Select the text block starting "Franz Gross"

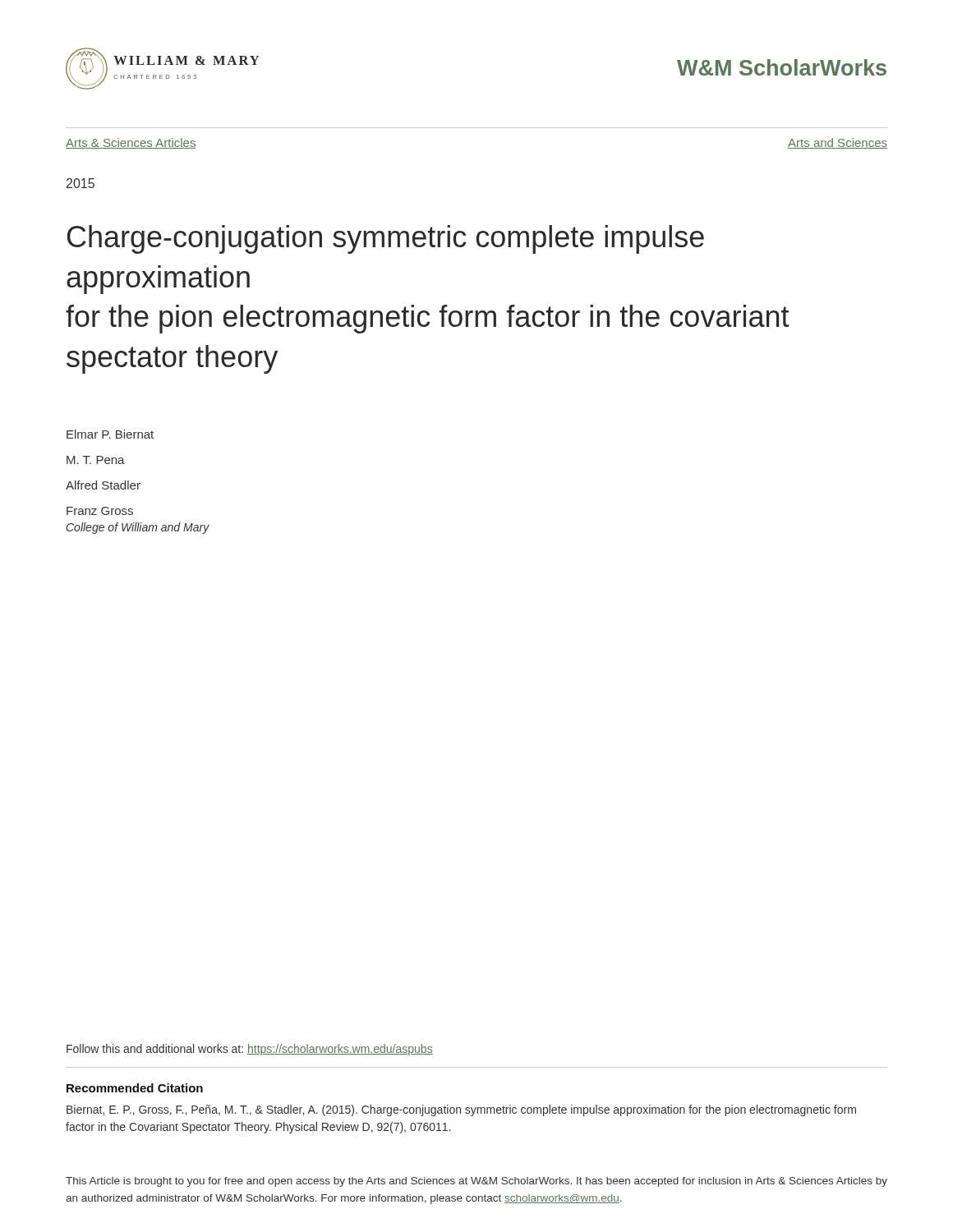(100, 510)
